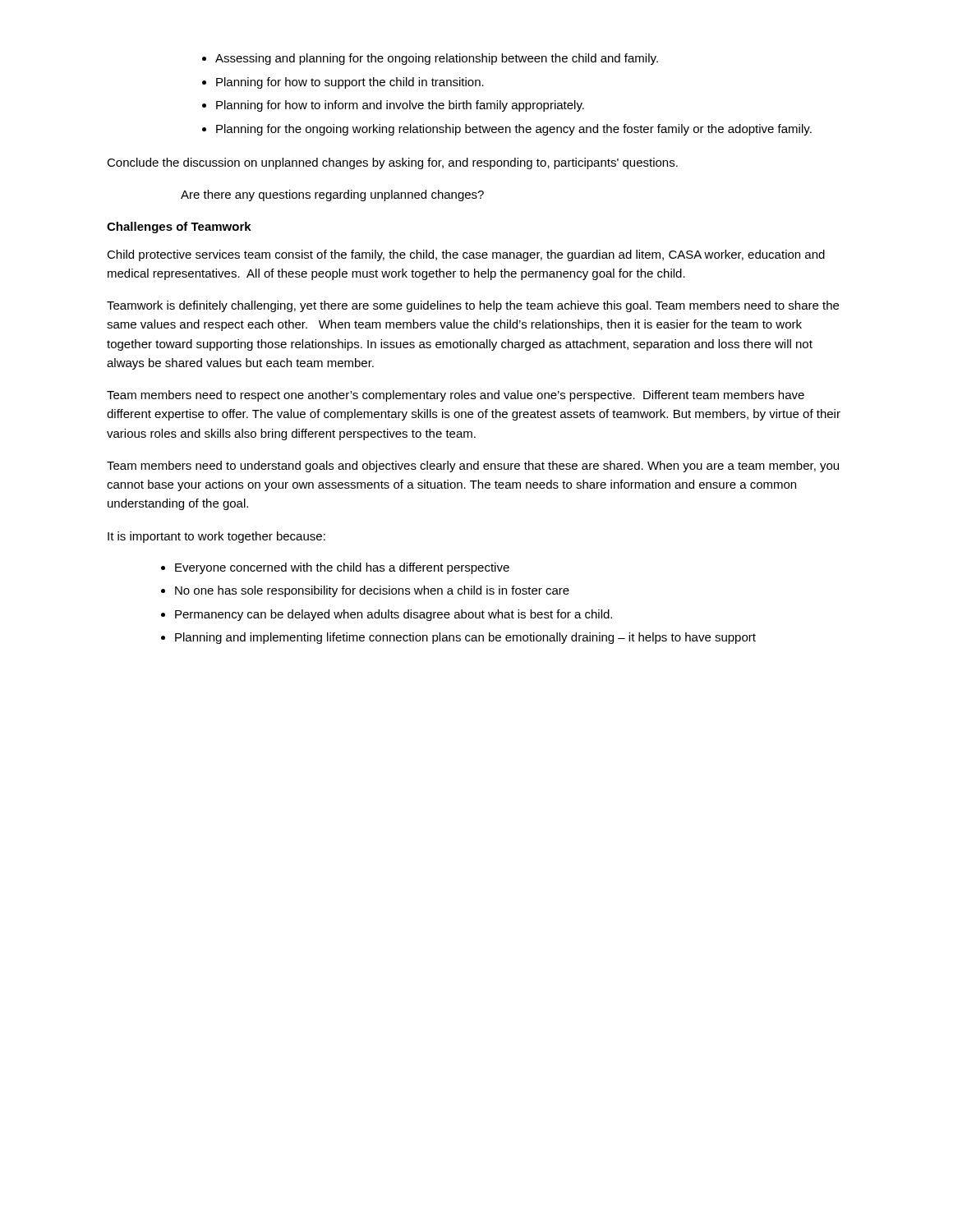Locate the text block that reads "Child protective services"
This screenshot has width=953, height=1232.
coord(466,263)
